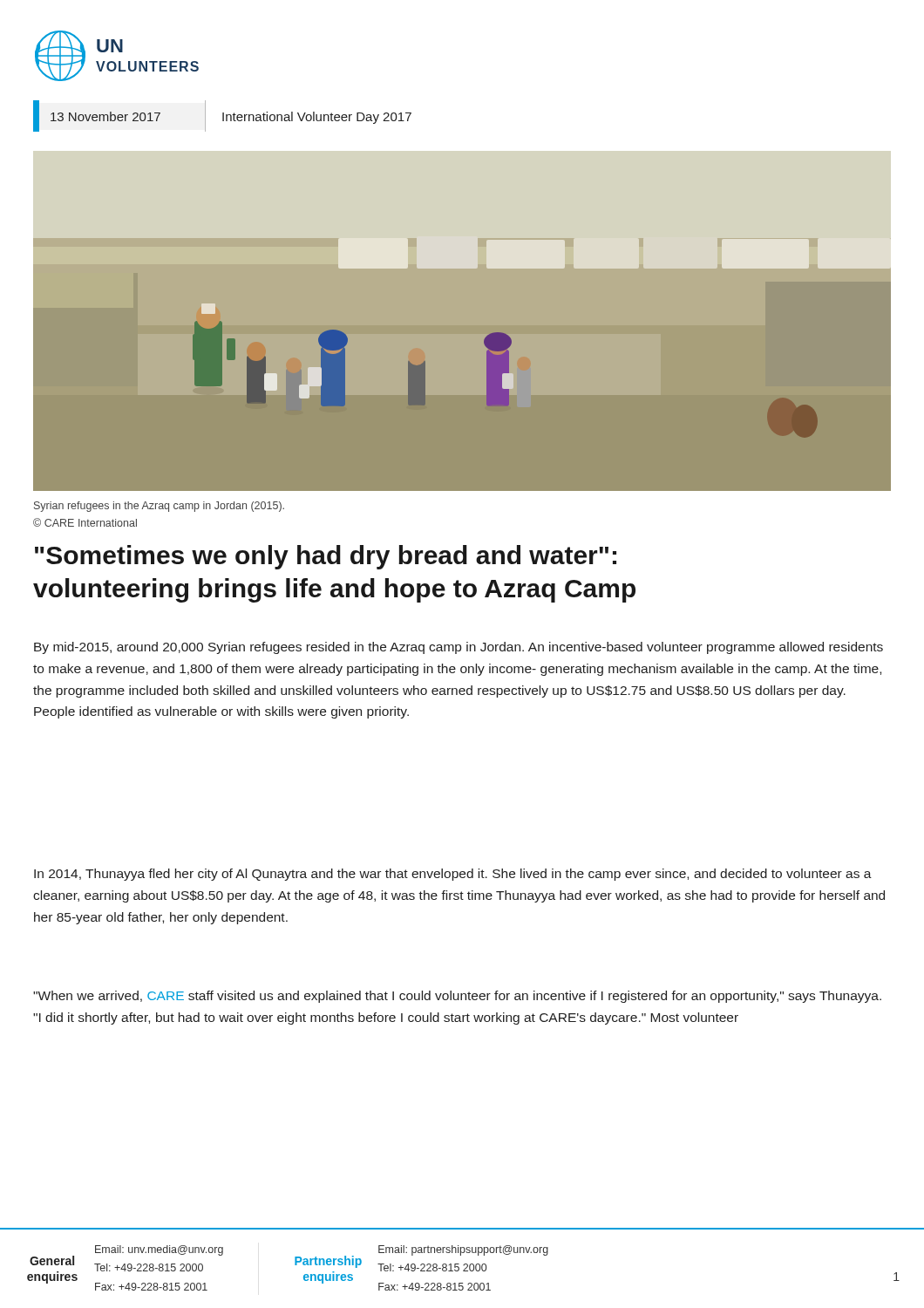924x1308 pixels.
Task: Click on the element starting ""When we arrived,"
Action: pos(458,1006)
